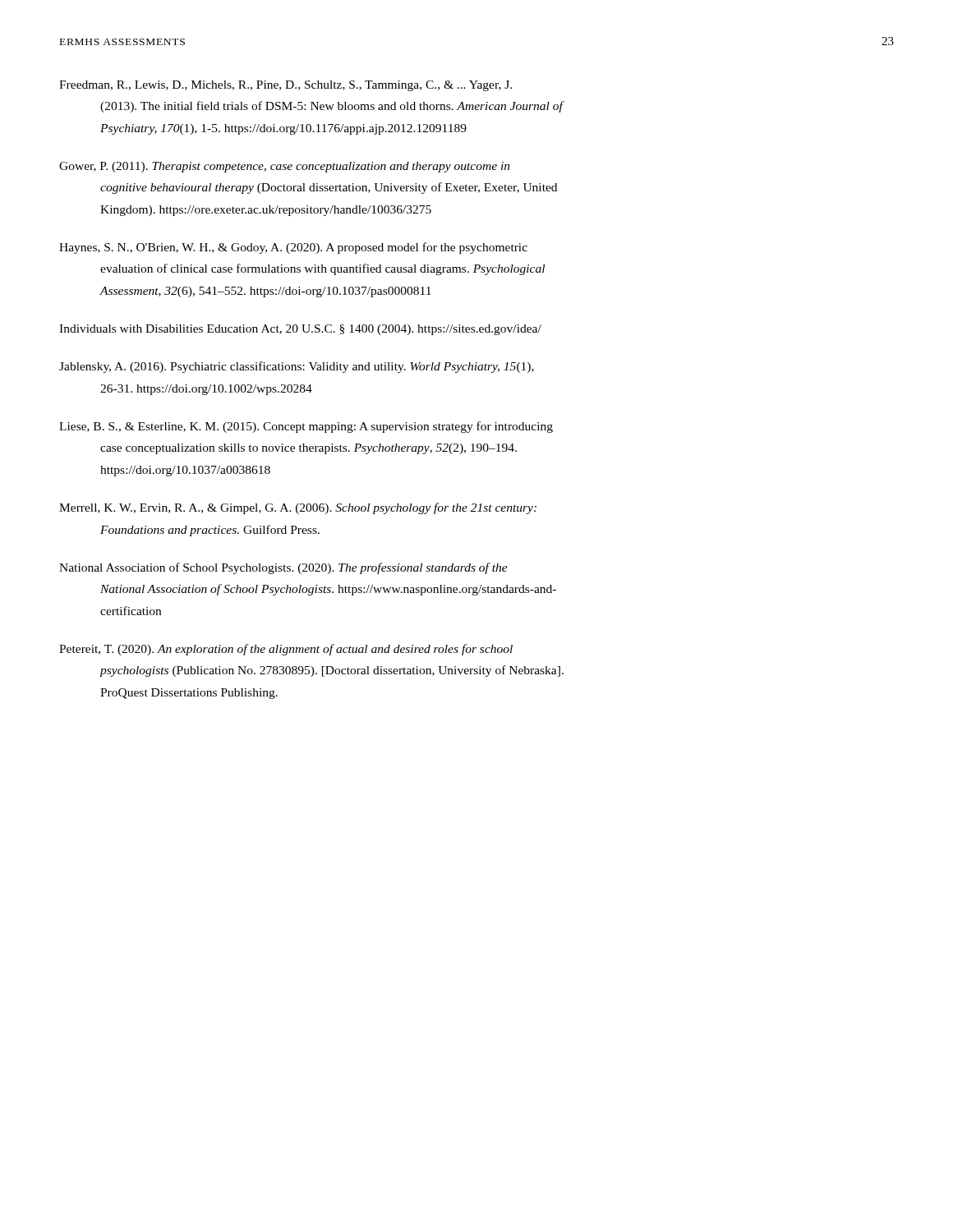Image resolution: width=953 pixels, height=1232 pixels.
Task: Point to the block starting "Individuals with Disabilities Education Act,"
Action: 476,329
